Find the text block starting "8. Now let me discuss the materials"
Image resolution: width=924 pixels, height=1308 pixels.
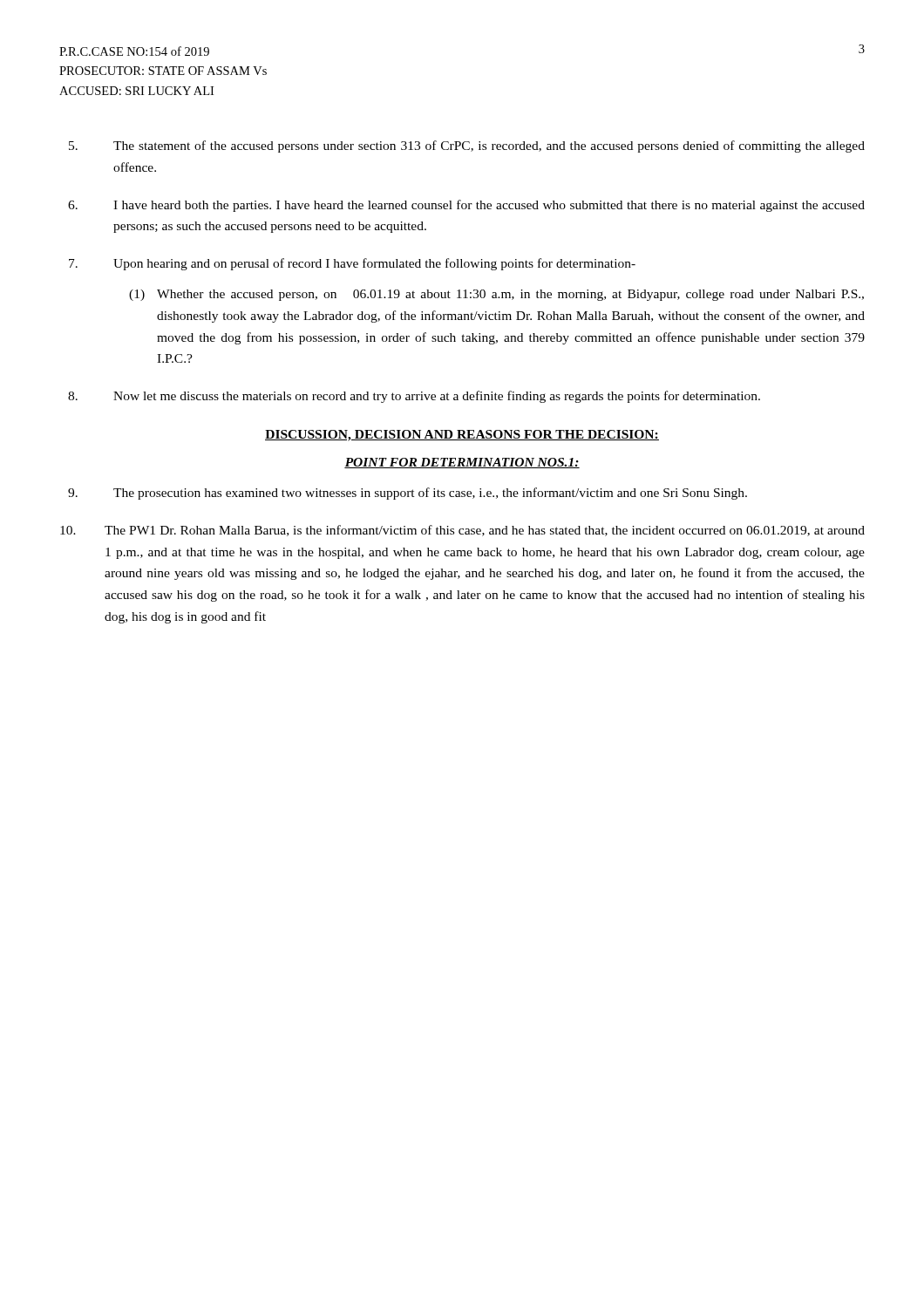462,396
